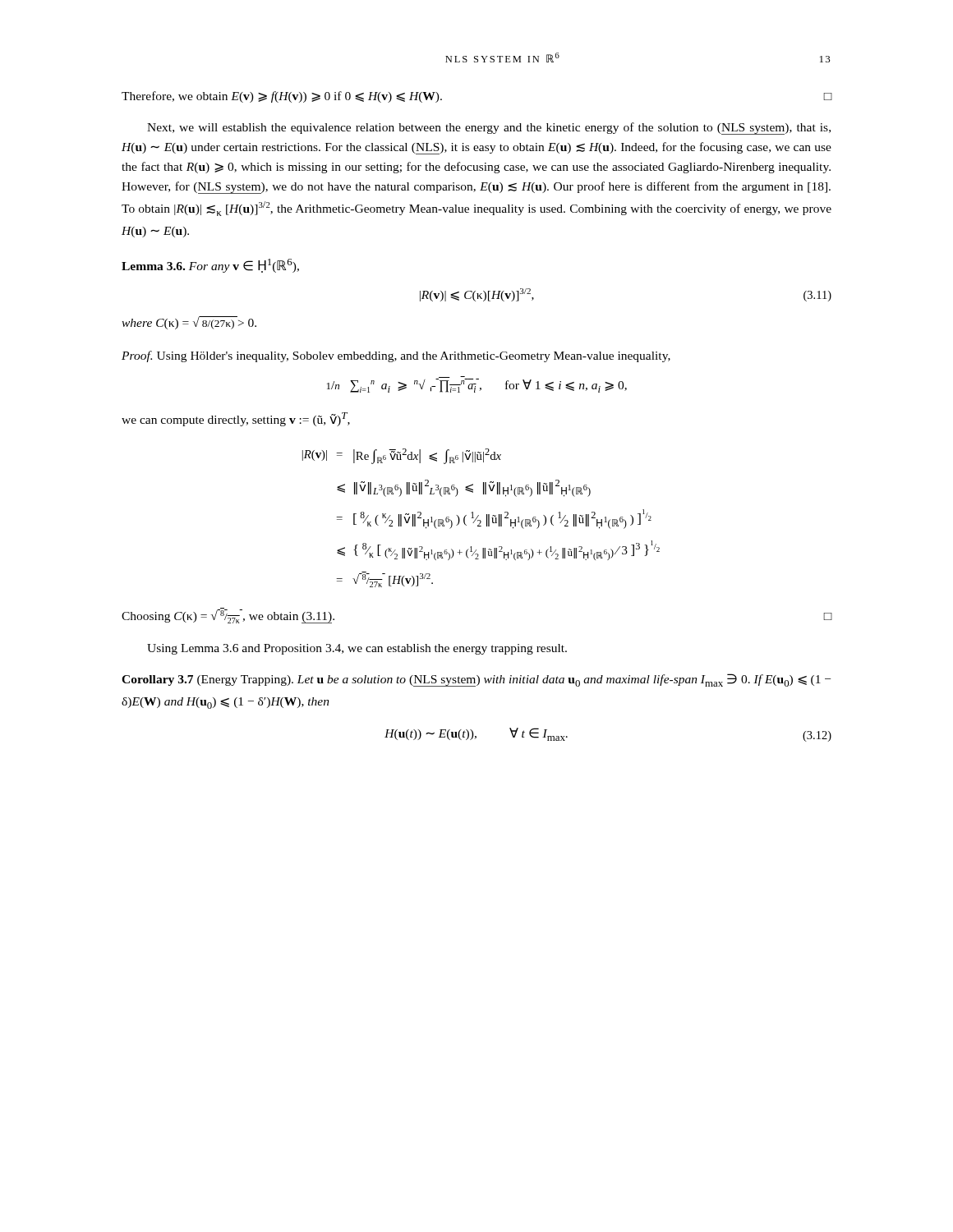953x1232 pixels.
Task: Locate the text "H(u(t)) ∼ E(u(t)), ∀ t ∈ Imax. (3.12)"
Action: (442, 734)
